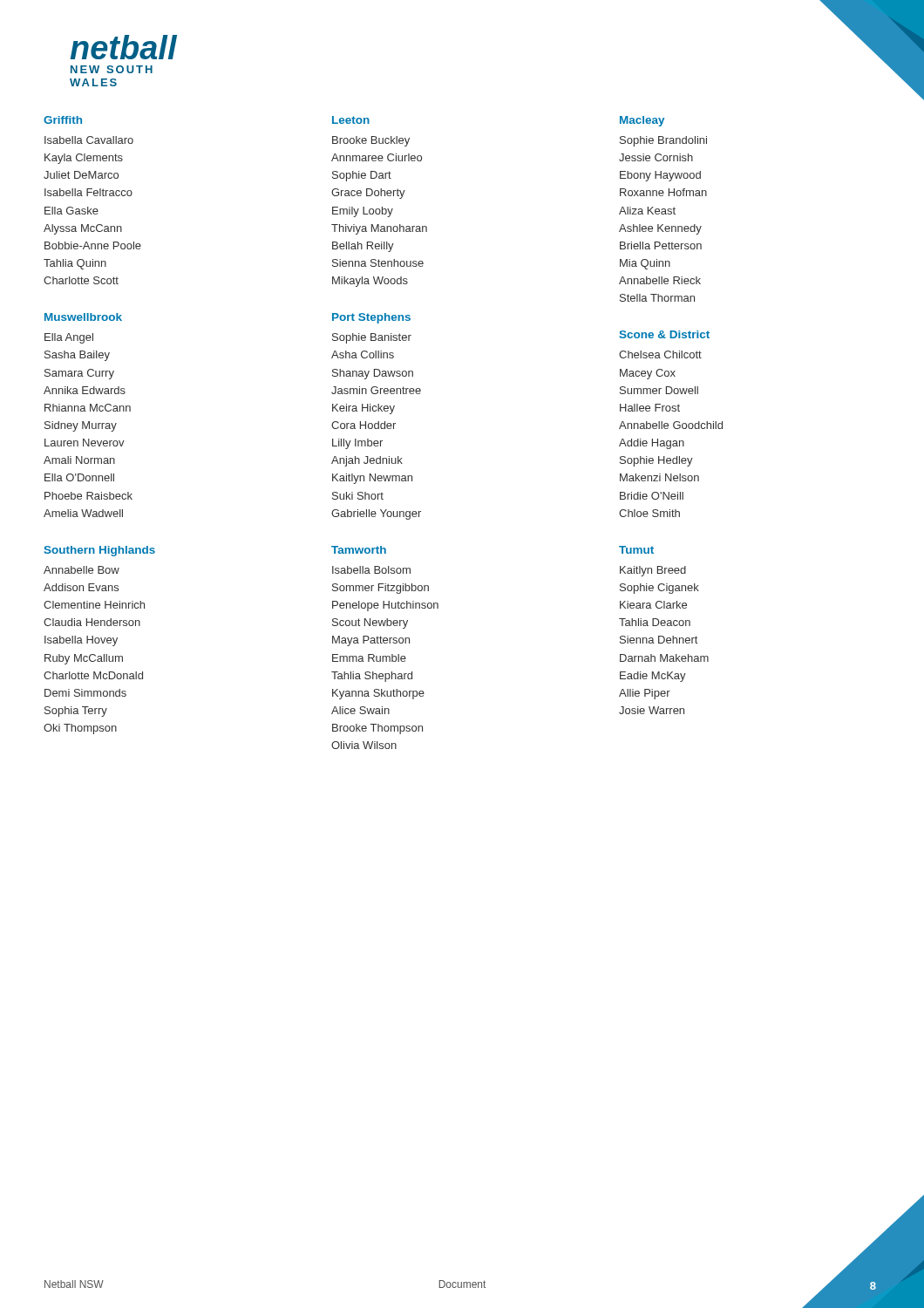Find the text block starting "Jasmin Greentree"
The image size is (924, 1308).
376,390
